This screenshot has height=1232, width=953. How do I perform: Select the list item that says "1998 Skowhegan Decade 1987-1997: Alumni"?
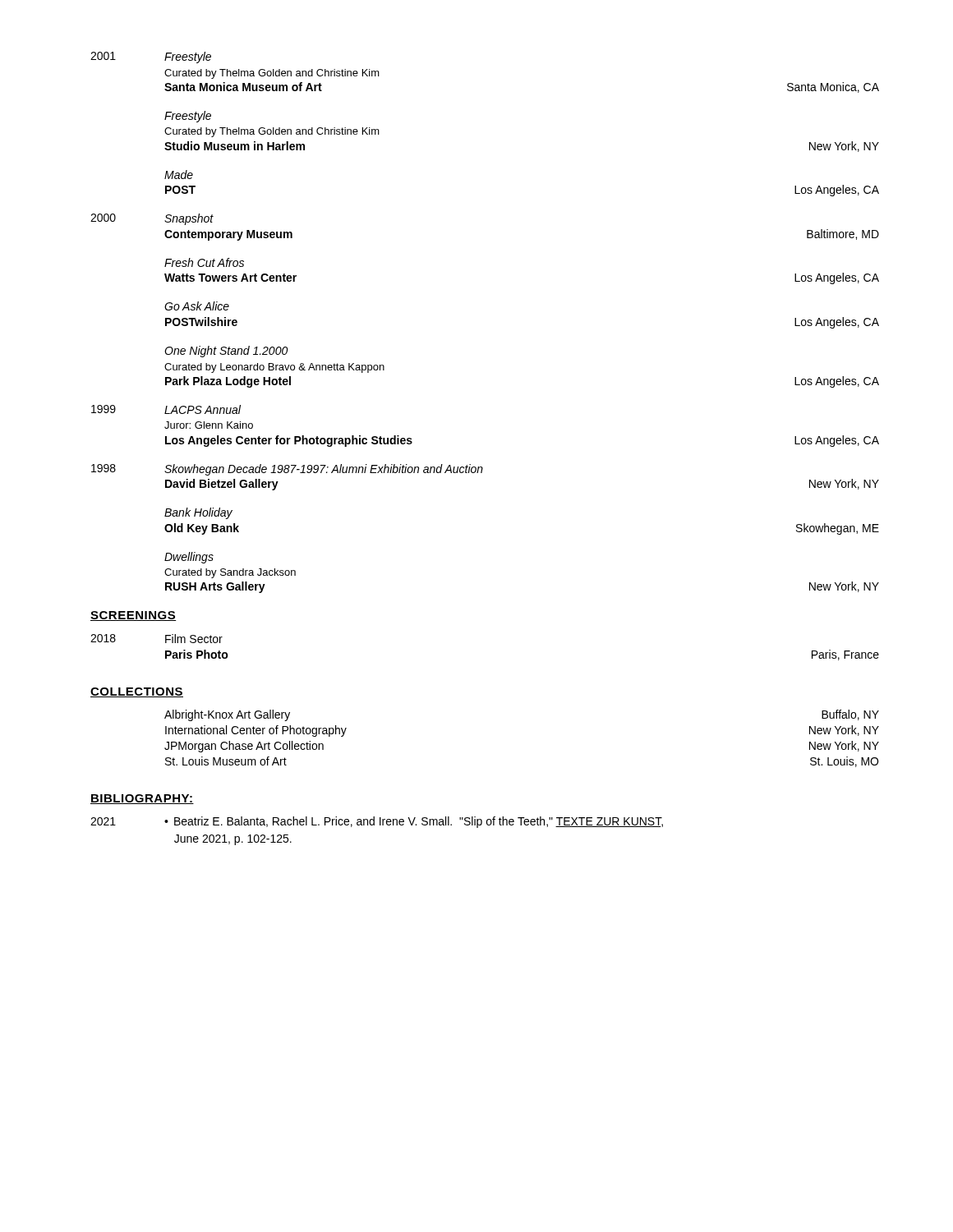(485, 482)
